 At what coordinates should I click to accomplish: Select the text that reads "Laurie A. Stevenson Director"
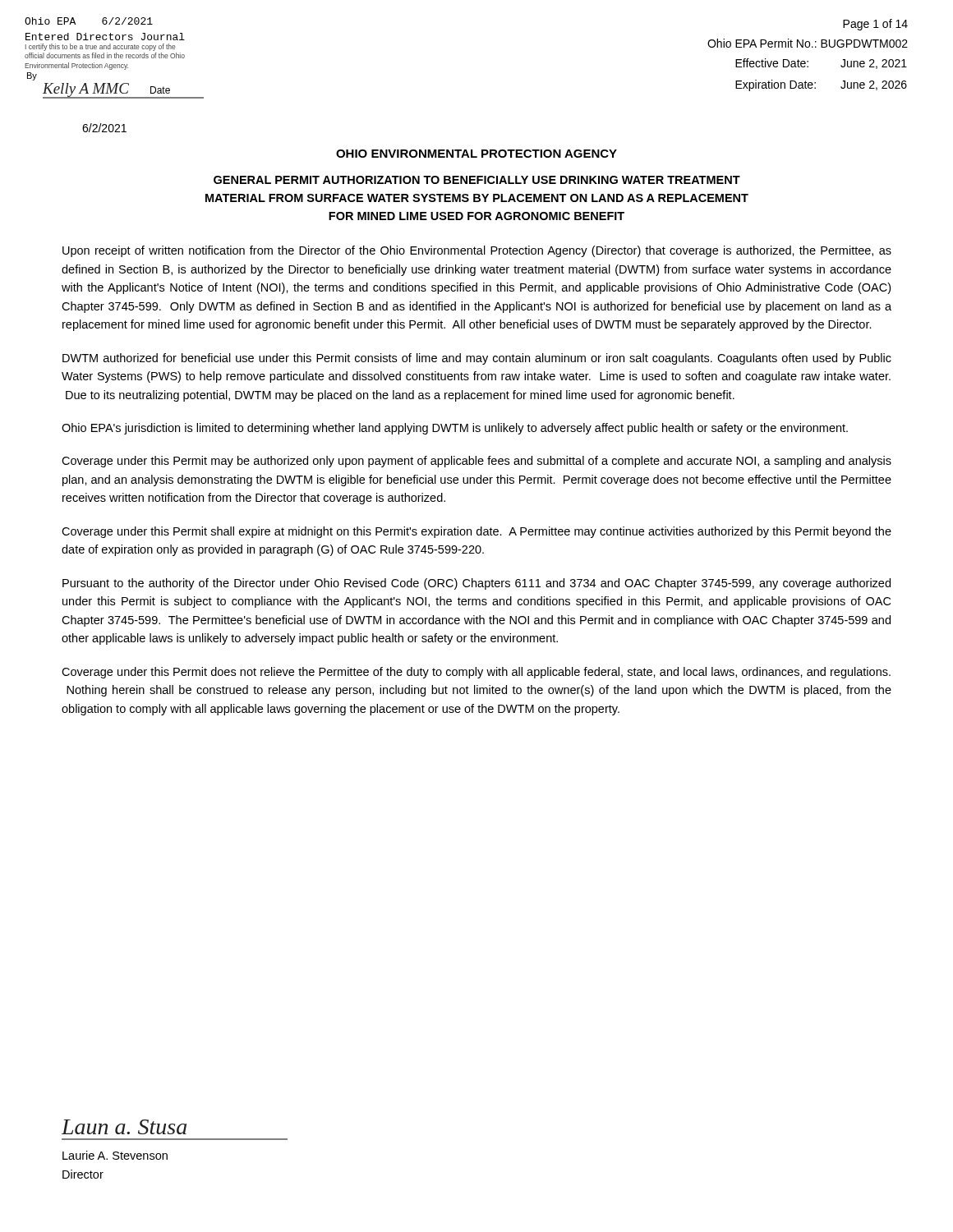click(x=115, y=1165)
